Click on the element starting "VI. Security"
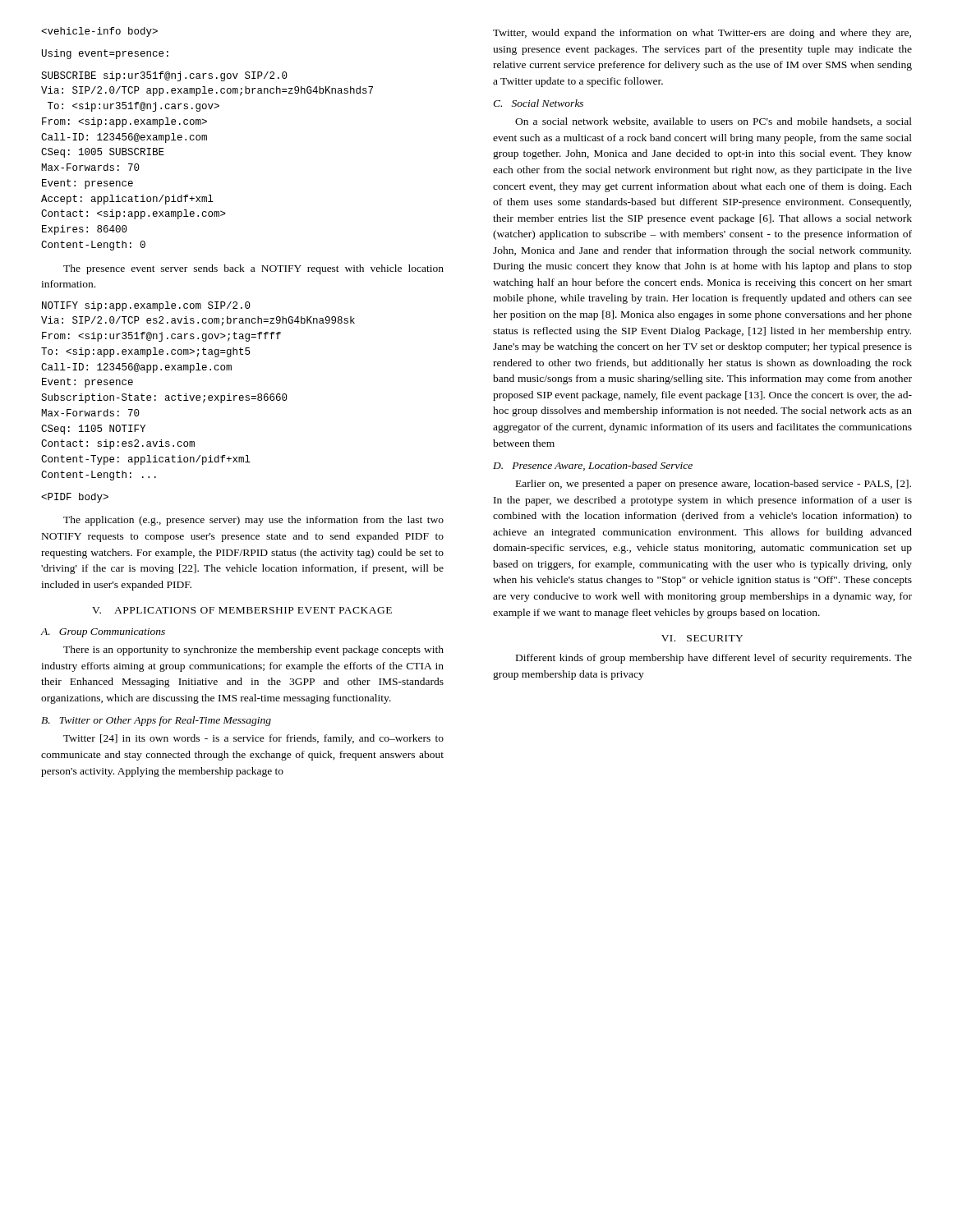953x1232 pixels. tap(702, 638)
